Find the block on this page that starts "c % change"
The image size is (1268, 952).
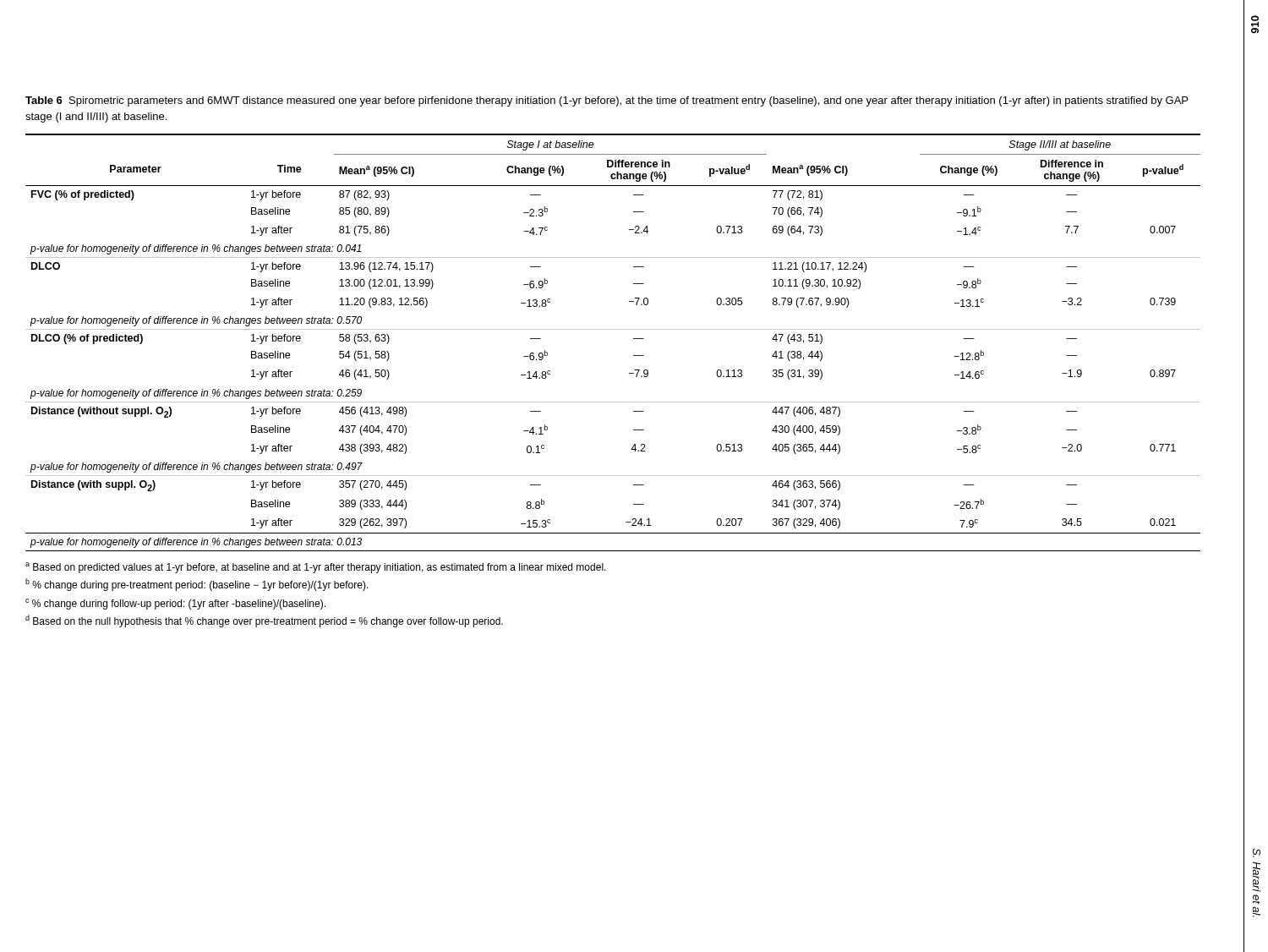tap(176, 603)
